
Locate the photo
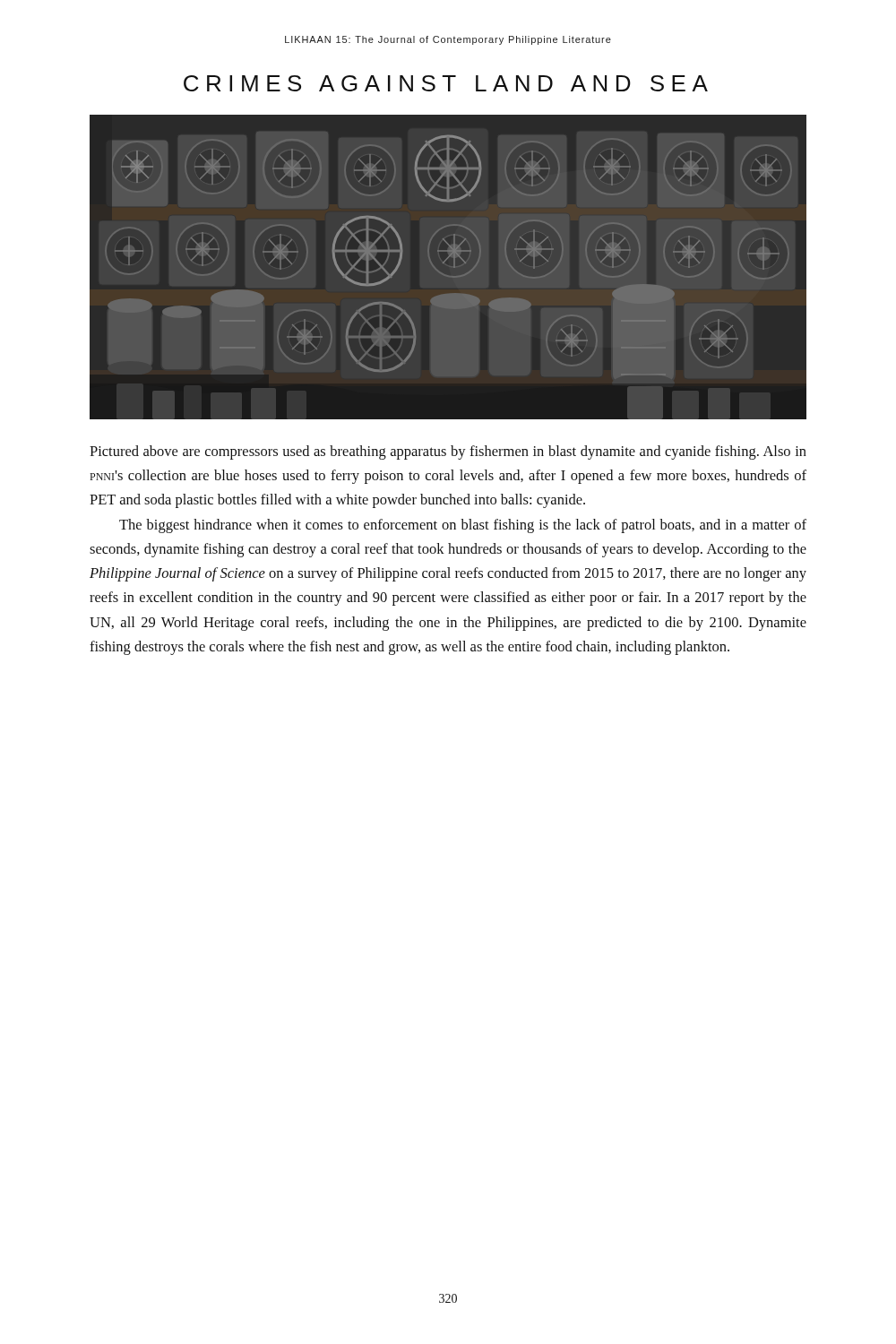[448, 267]
